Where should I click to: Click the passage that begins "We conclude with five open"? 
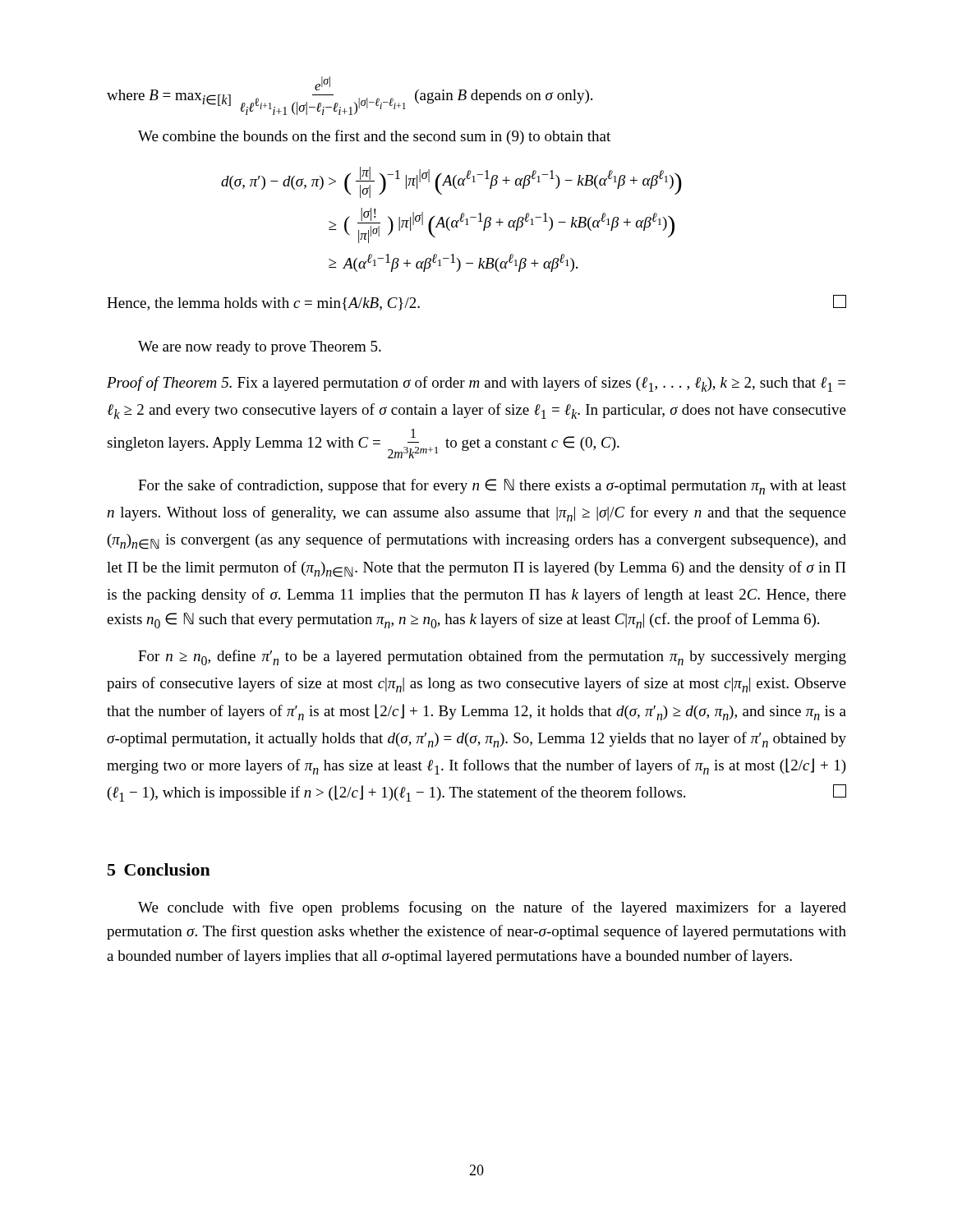[476, 931]
